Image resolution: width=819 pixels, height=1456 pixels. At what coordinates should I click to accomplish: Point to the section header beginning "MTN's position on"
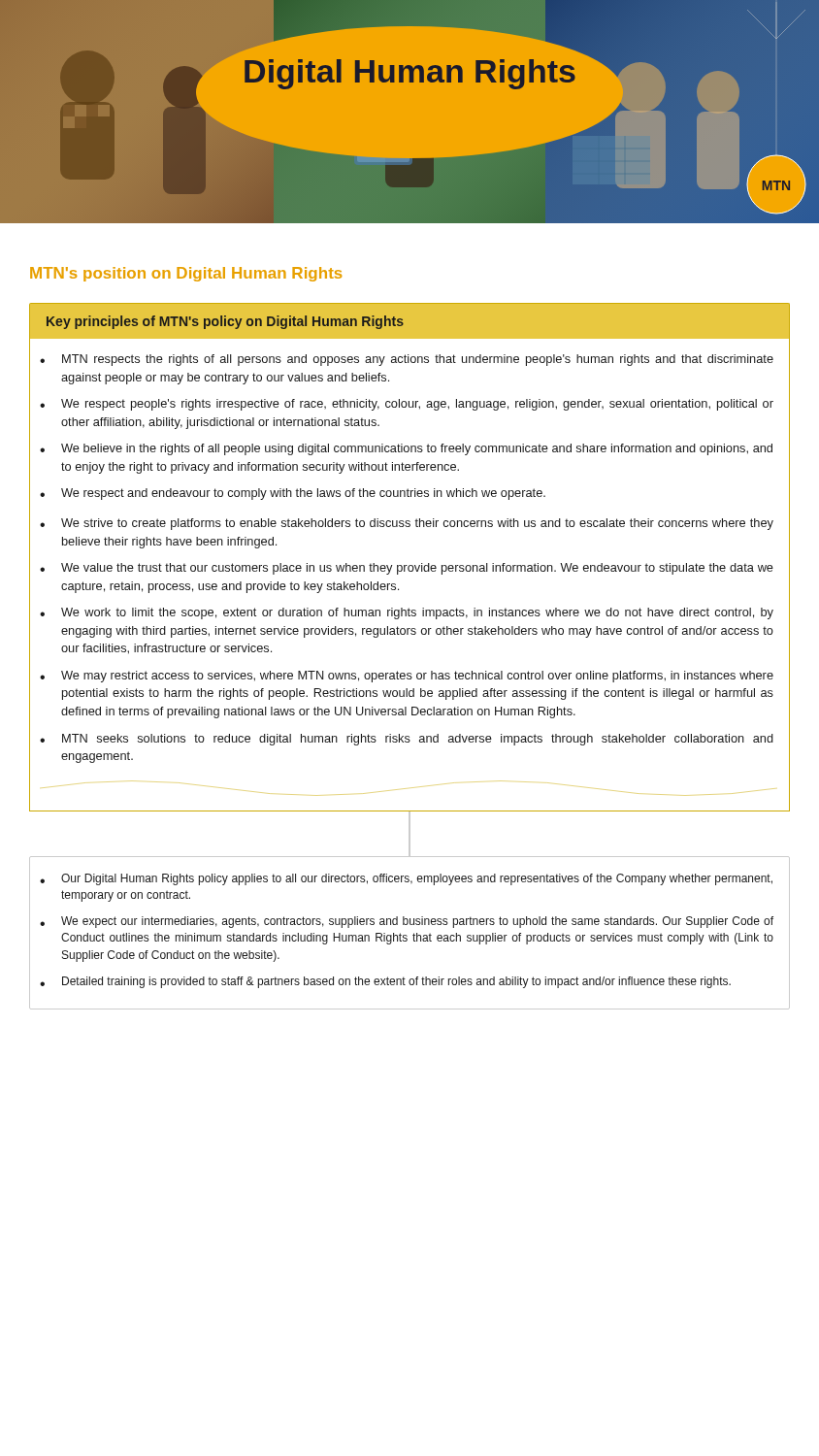pyautogui.click(x=186, y=273)
